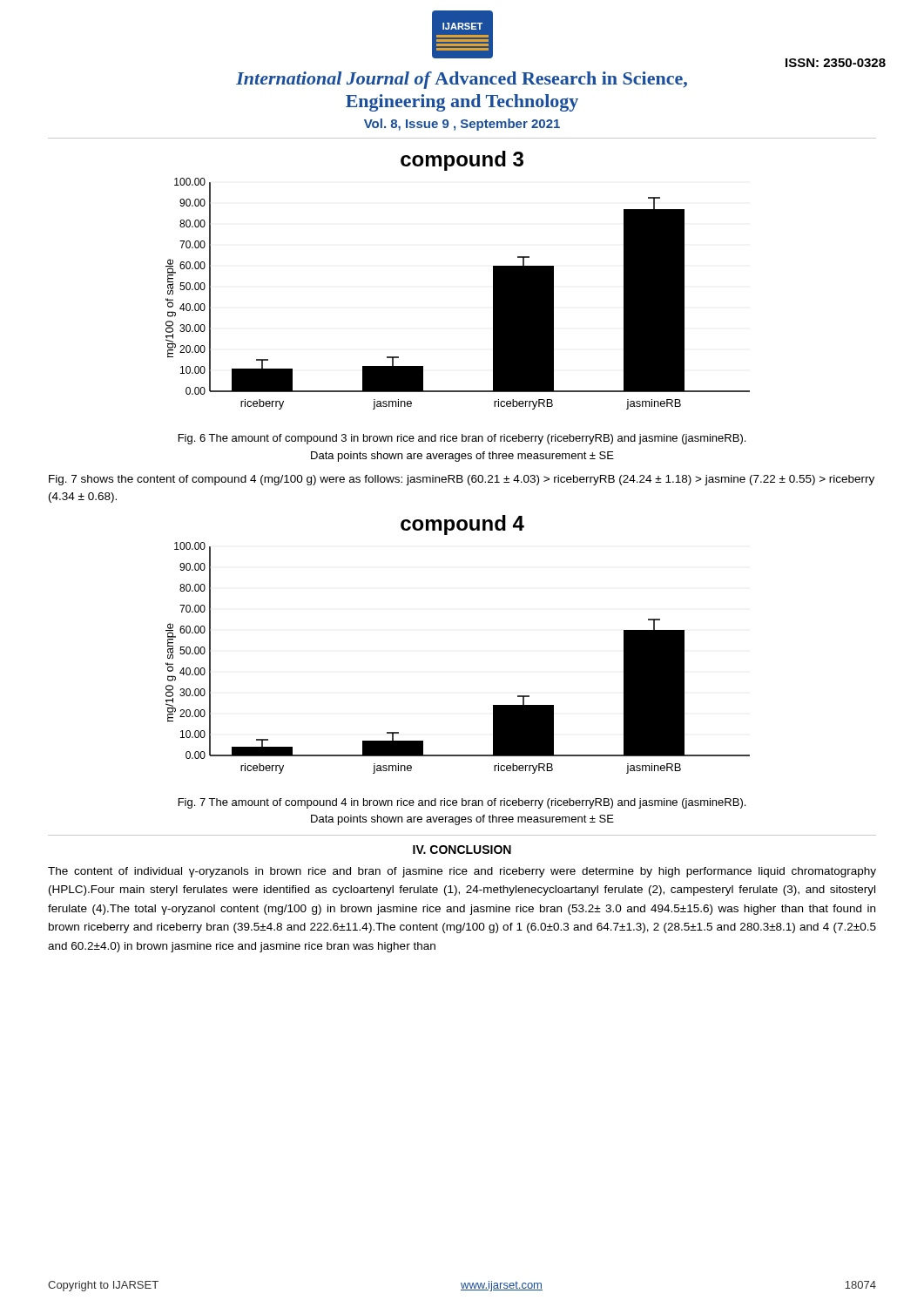The image size is (924, 1307).
Task: Locate the block starting "compound 4"
Action: [462, 523]
